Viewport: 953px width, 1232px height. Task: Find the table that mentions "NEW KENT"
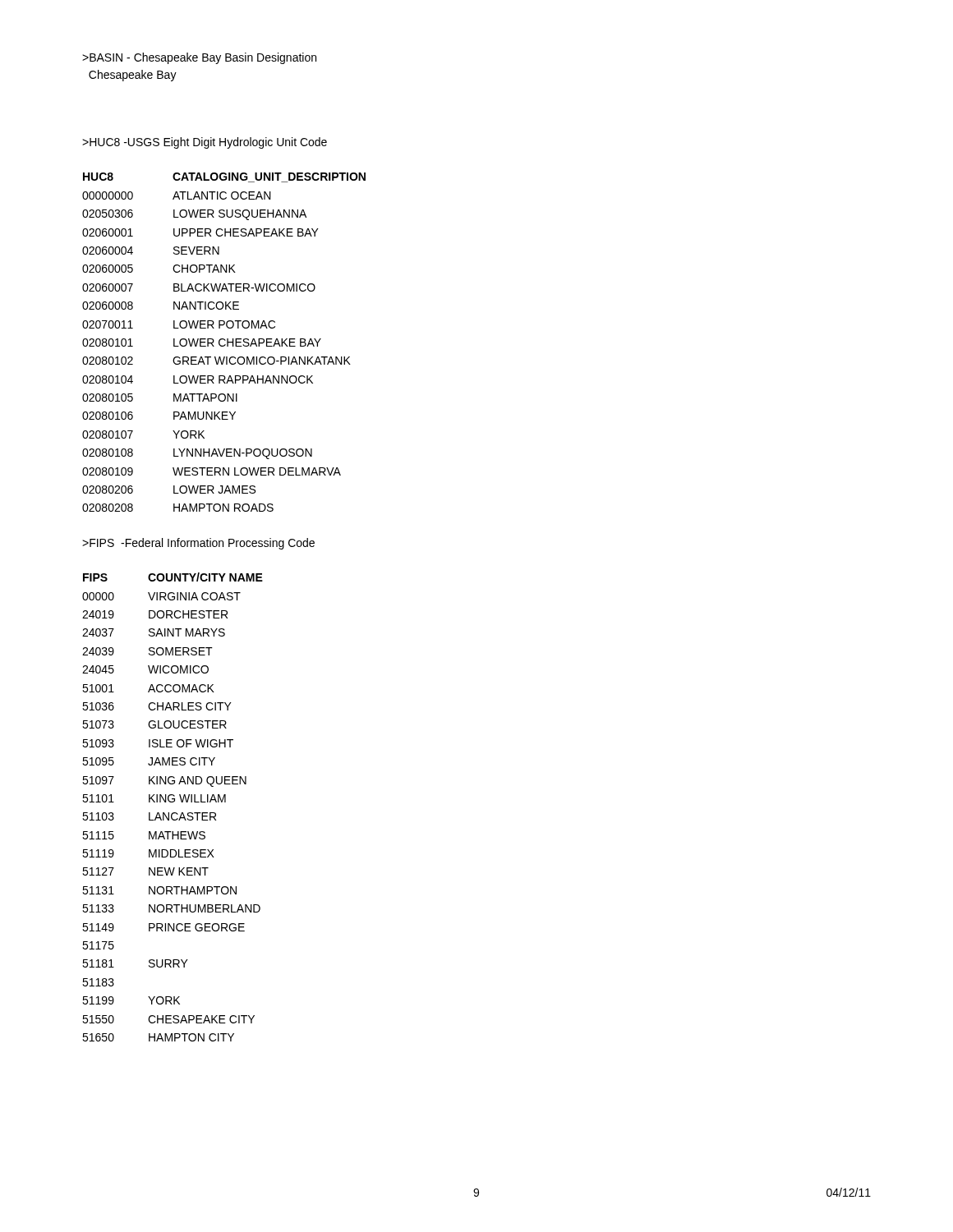476,808
